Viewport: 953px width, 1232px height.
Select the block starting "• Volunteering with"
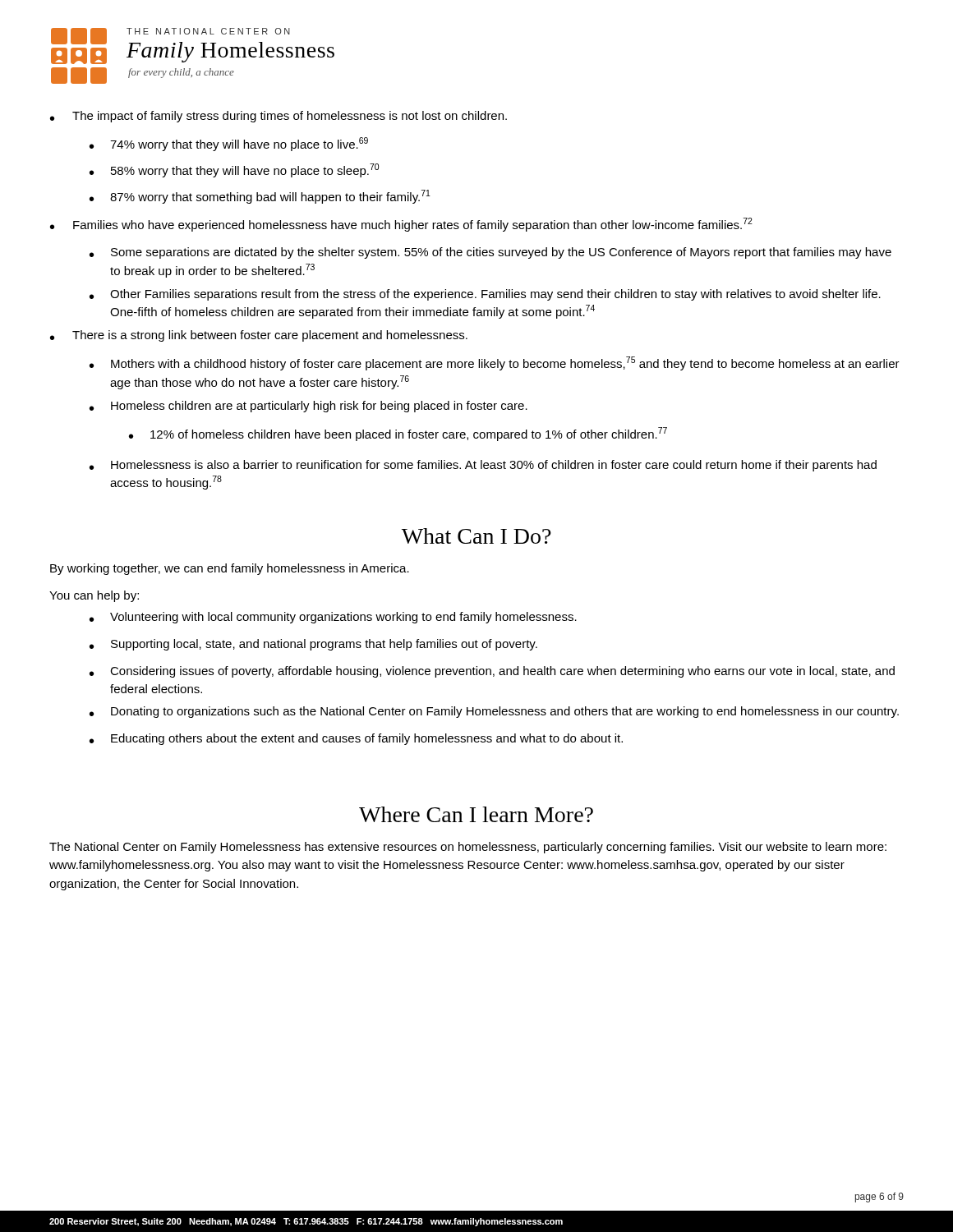pyautogui.click(x=333, y=619)
